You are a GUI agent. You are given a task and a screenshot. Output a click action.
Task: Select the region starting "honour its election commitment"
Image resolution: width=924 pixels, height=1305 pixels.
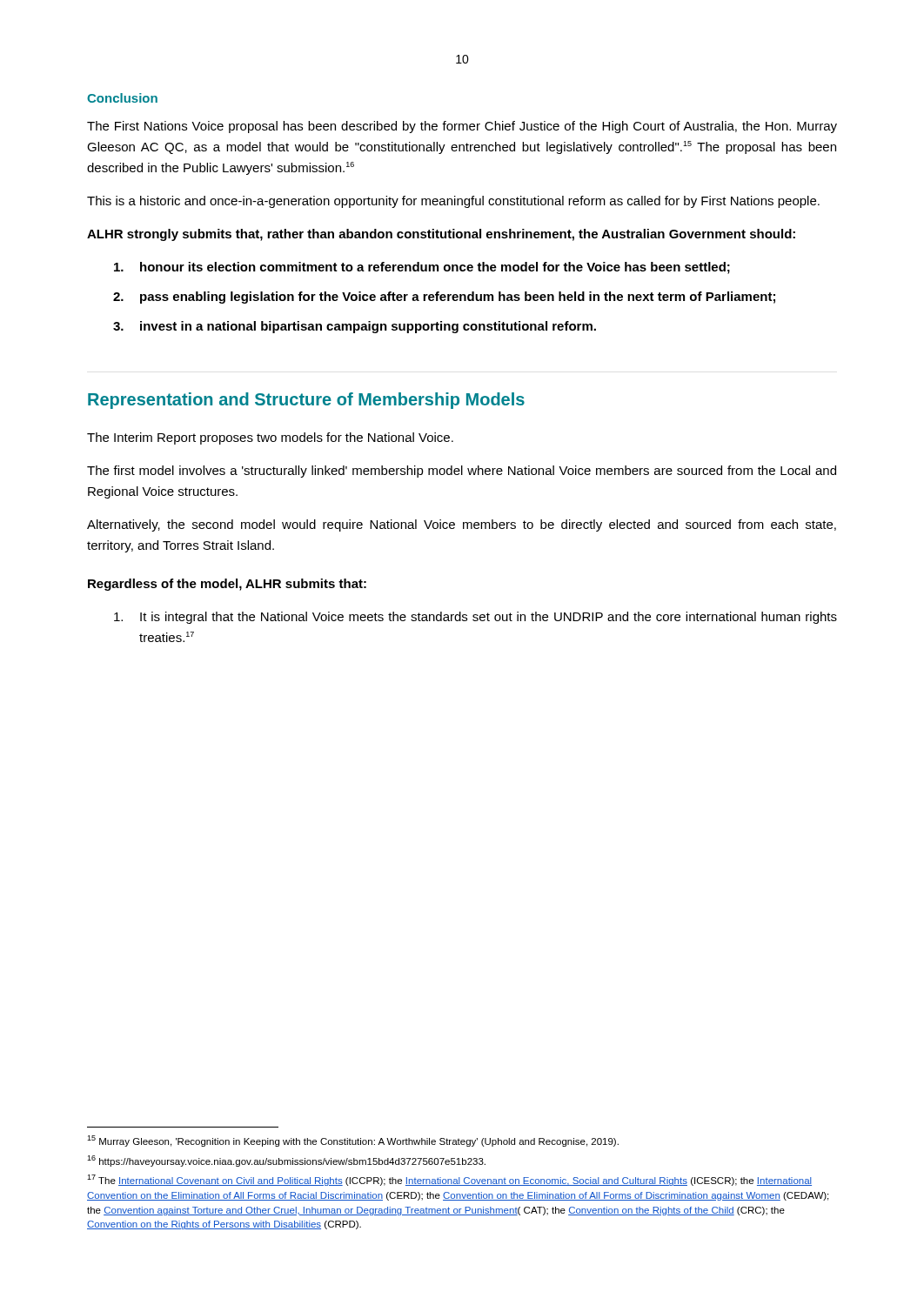pyautogui.click(x=475, y=267)
